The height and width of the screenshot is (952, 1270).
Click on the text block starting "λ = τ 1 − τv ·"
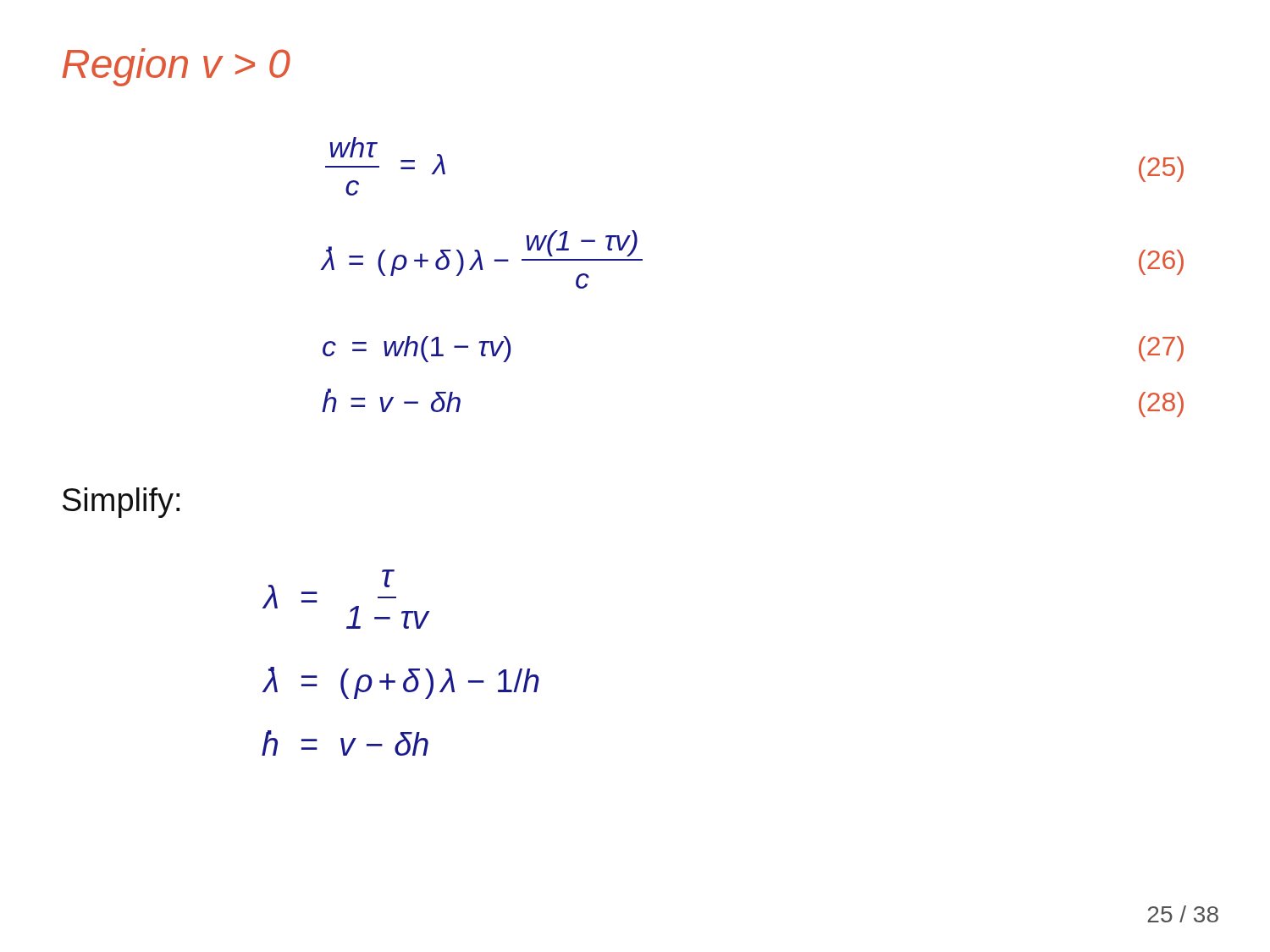(x=389, y=661)
